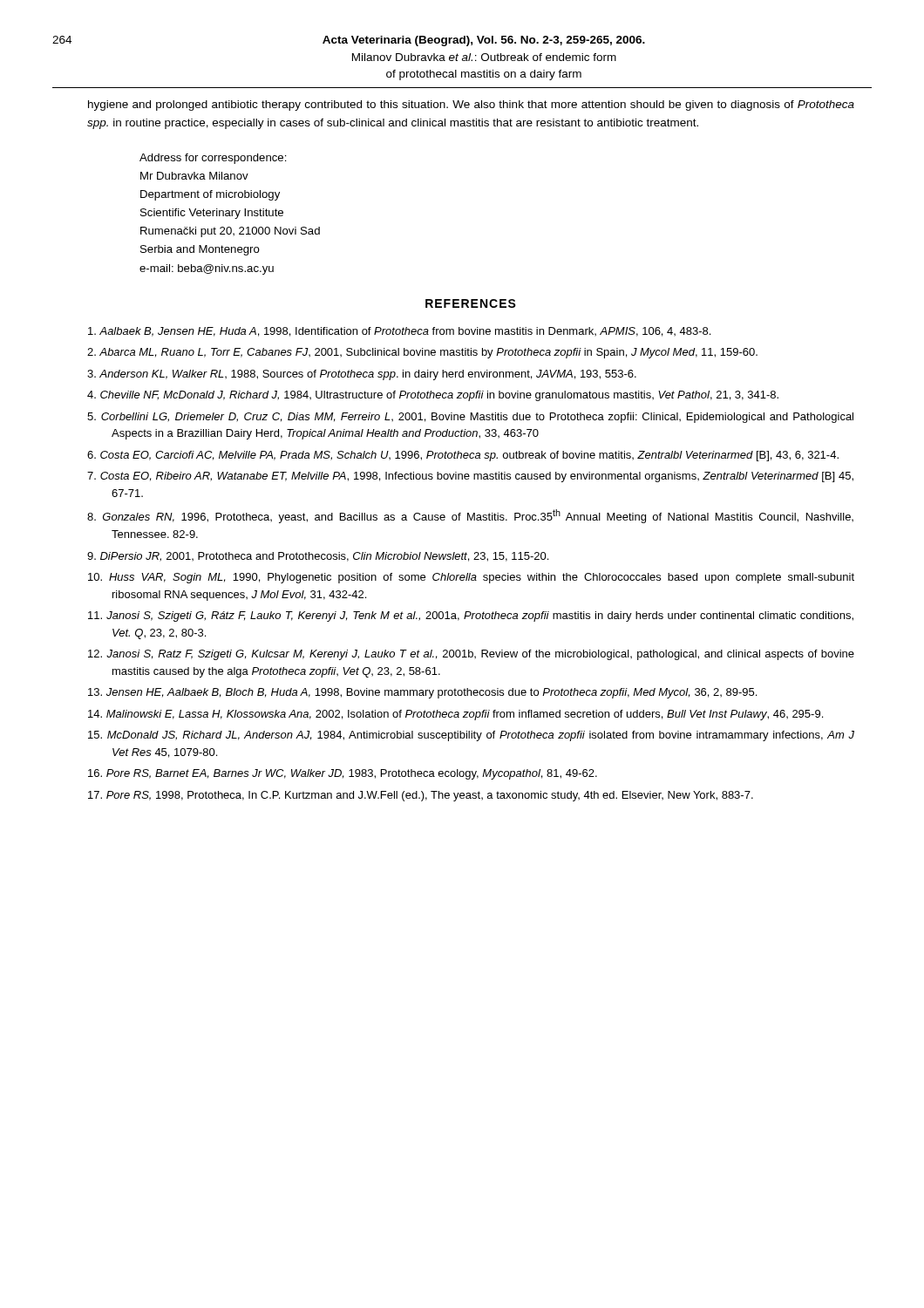The height and width of the screenshot is (1308, 924).
Task: Locate the text starting "Address for correspondence: Mr Dubravka Milanov"
Action: click(x=230, y=212)
